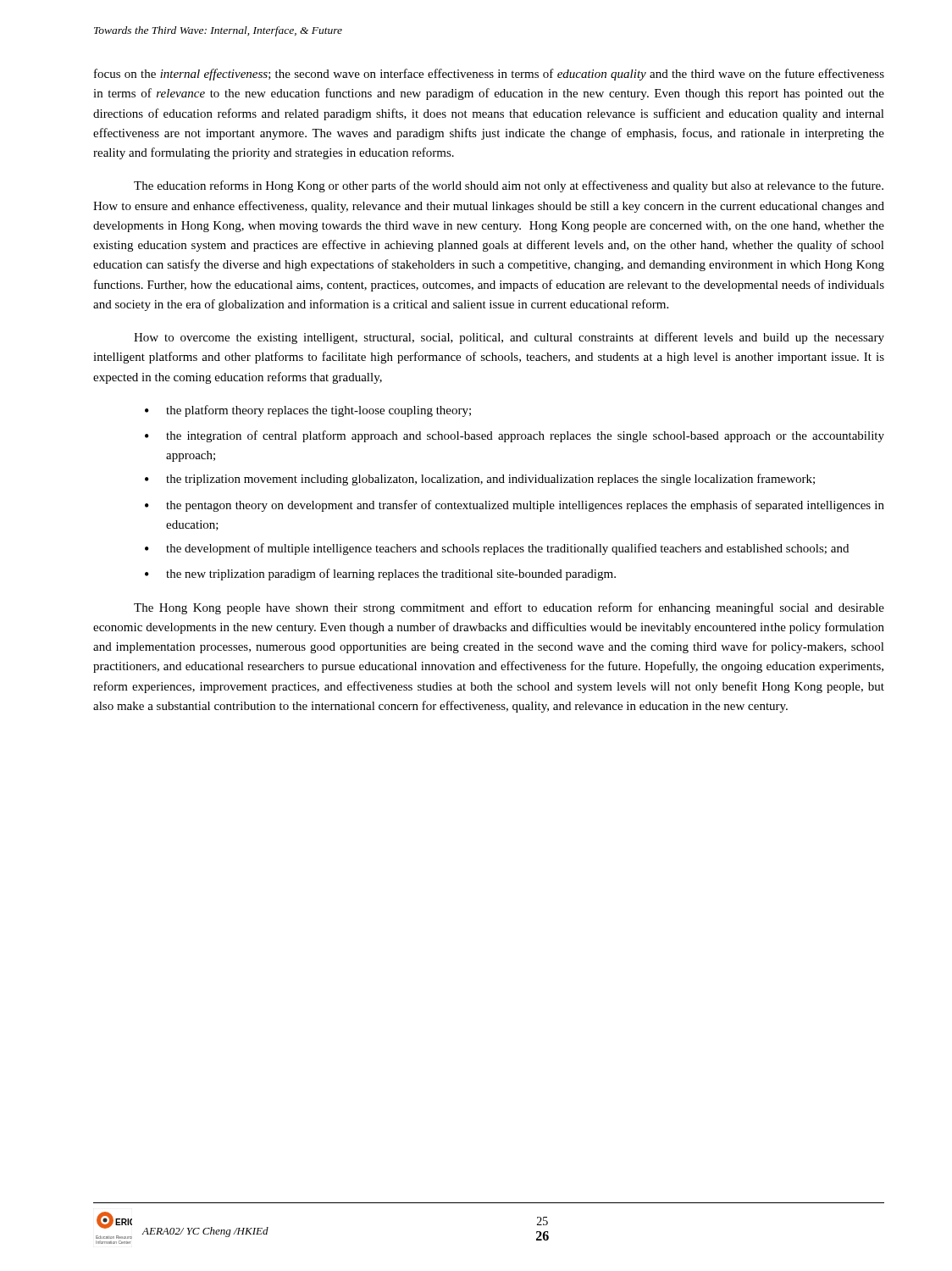Screen dimensions: 1271x952
Task: Select the list item with the text "• the pentagon theory on development and transfer"
Action: (x=514, y=515)
